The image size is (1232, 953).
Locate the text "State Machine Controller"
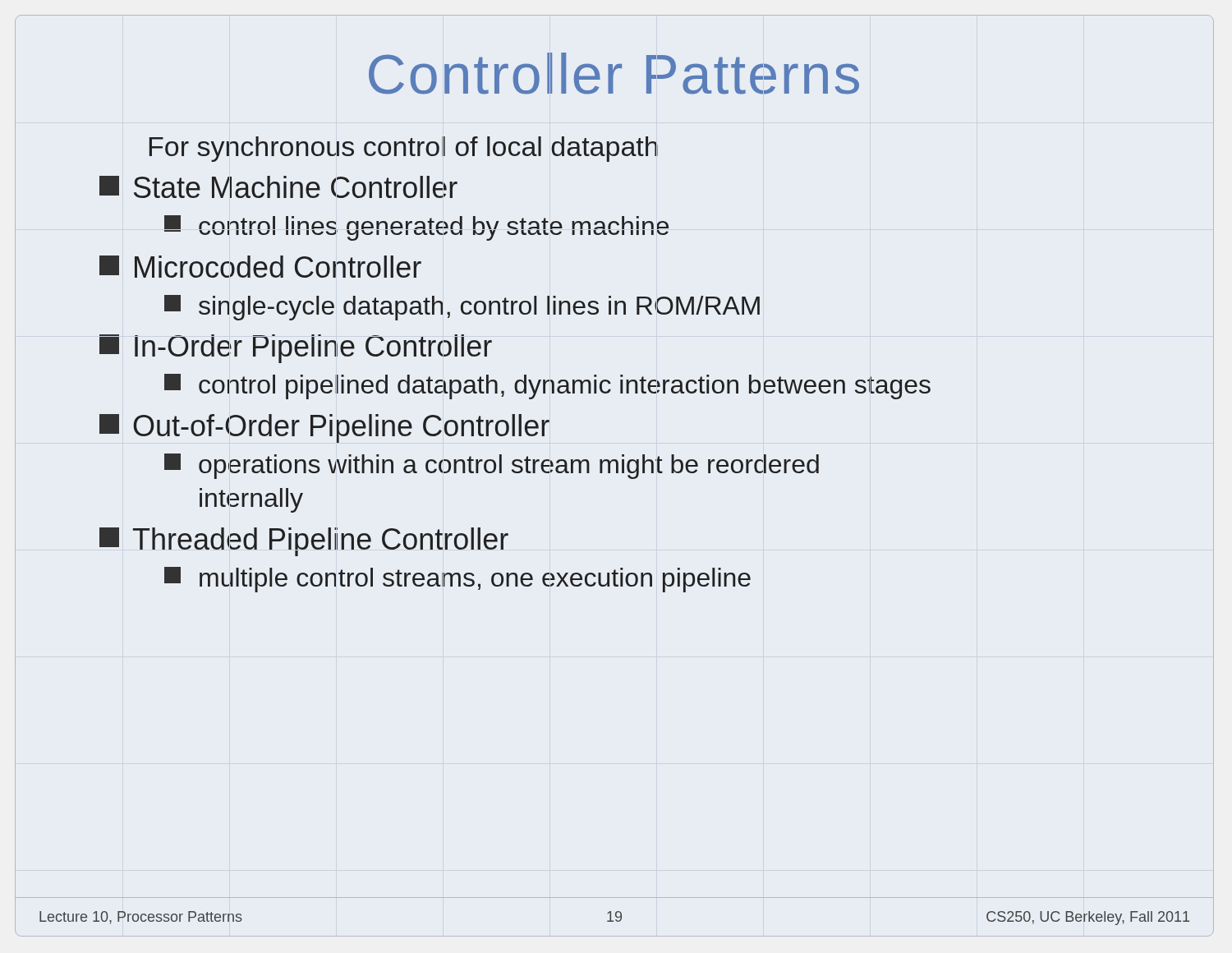pos(278,188)
